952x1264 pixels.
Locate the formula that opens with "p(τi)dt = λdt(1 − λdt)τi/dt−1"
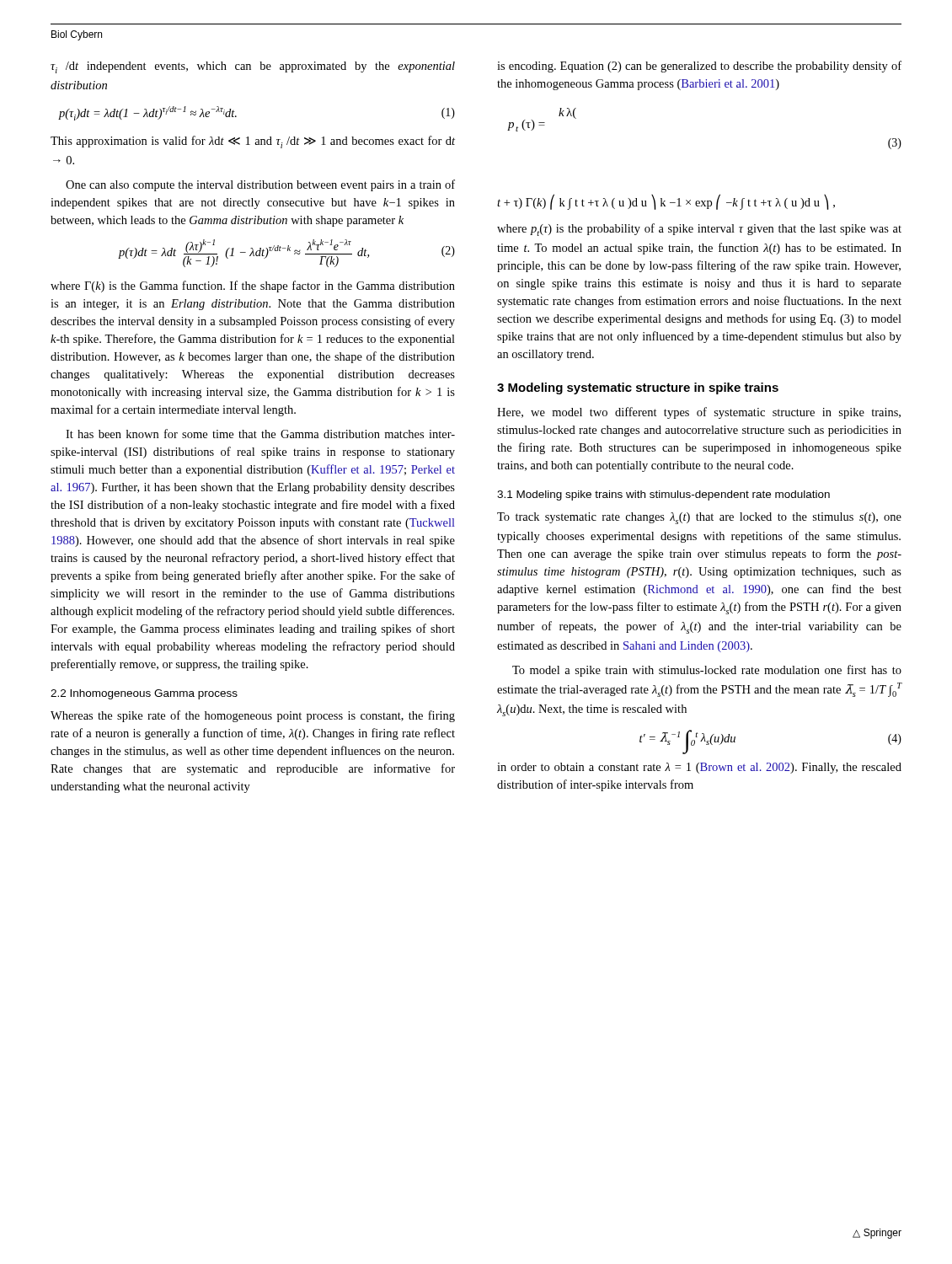coord(153,113)
